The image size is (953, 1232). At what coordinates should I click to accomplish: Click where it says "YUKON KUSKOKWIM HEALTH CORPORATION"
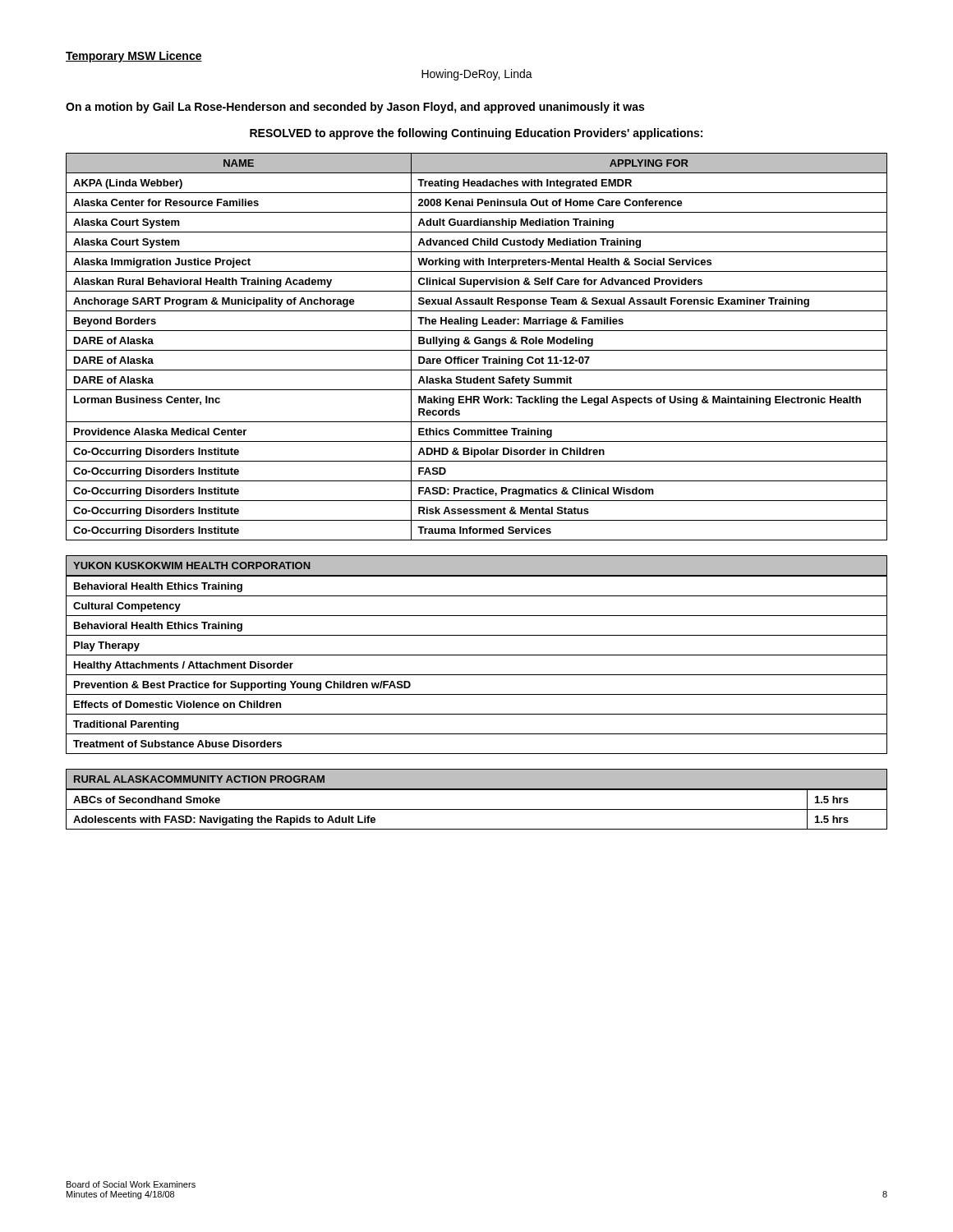click(476, 565)
